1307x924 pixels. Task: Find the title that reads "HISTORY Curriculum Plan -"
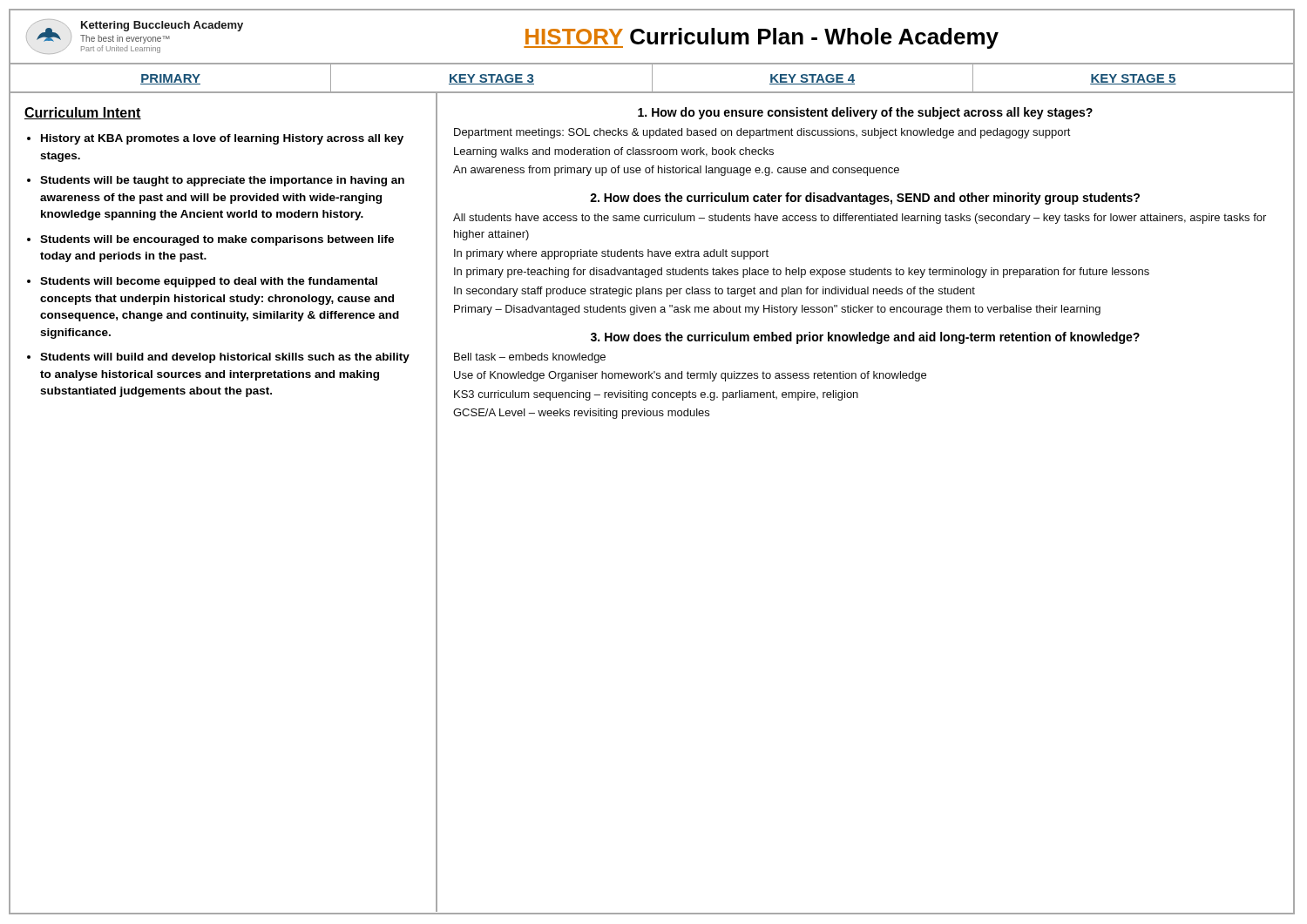[761, 36]
